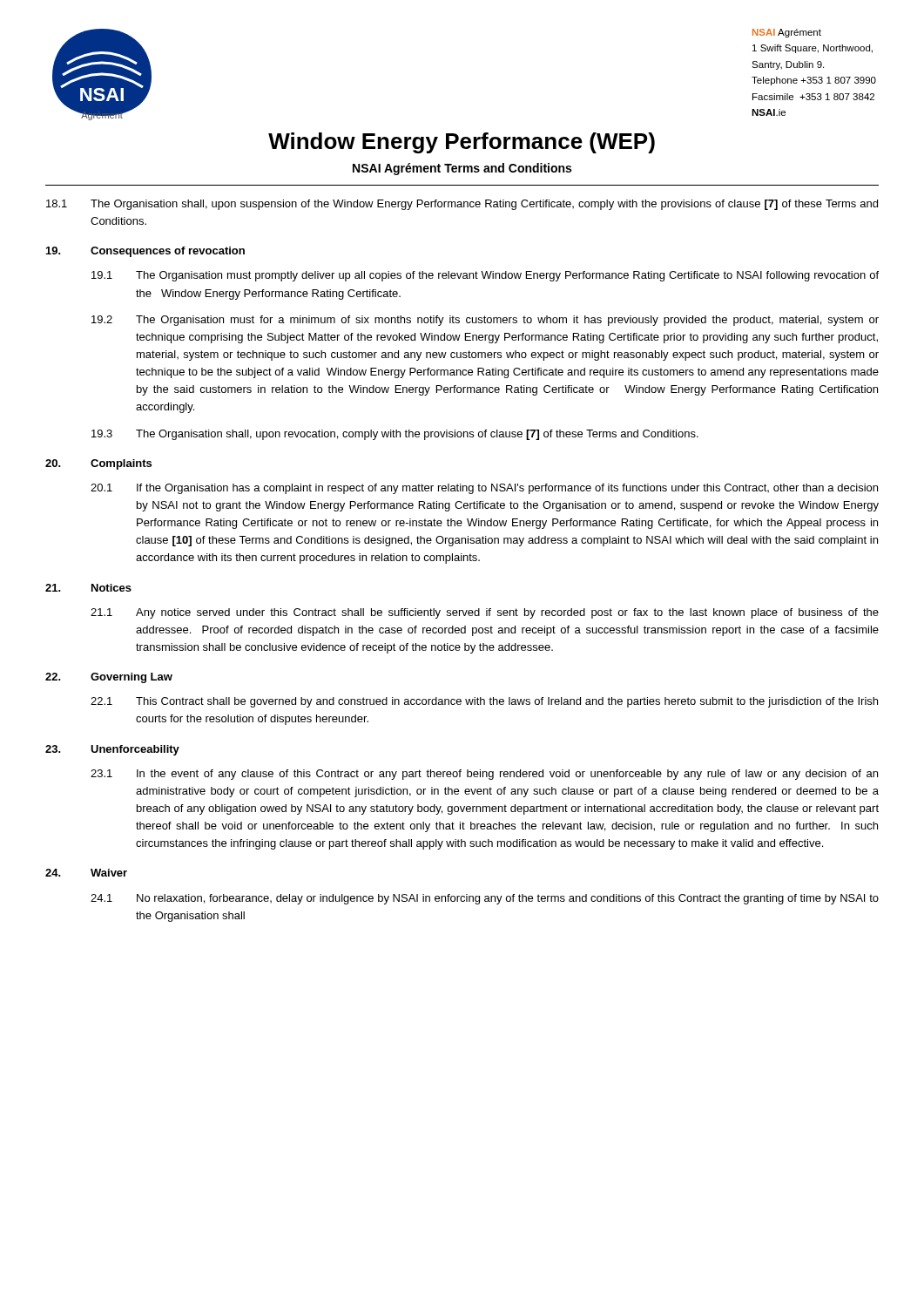924x1307 pixels.
Task: Locate the block of text that opens with "NSAI Agrément 1 Swift Square, Northwood,"
Action: [x=814, y=72]
